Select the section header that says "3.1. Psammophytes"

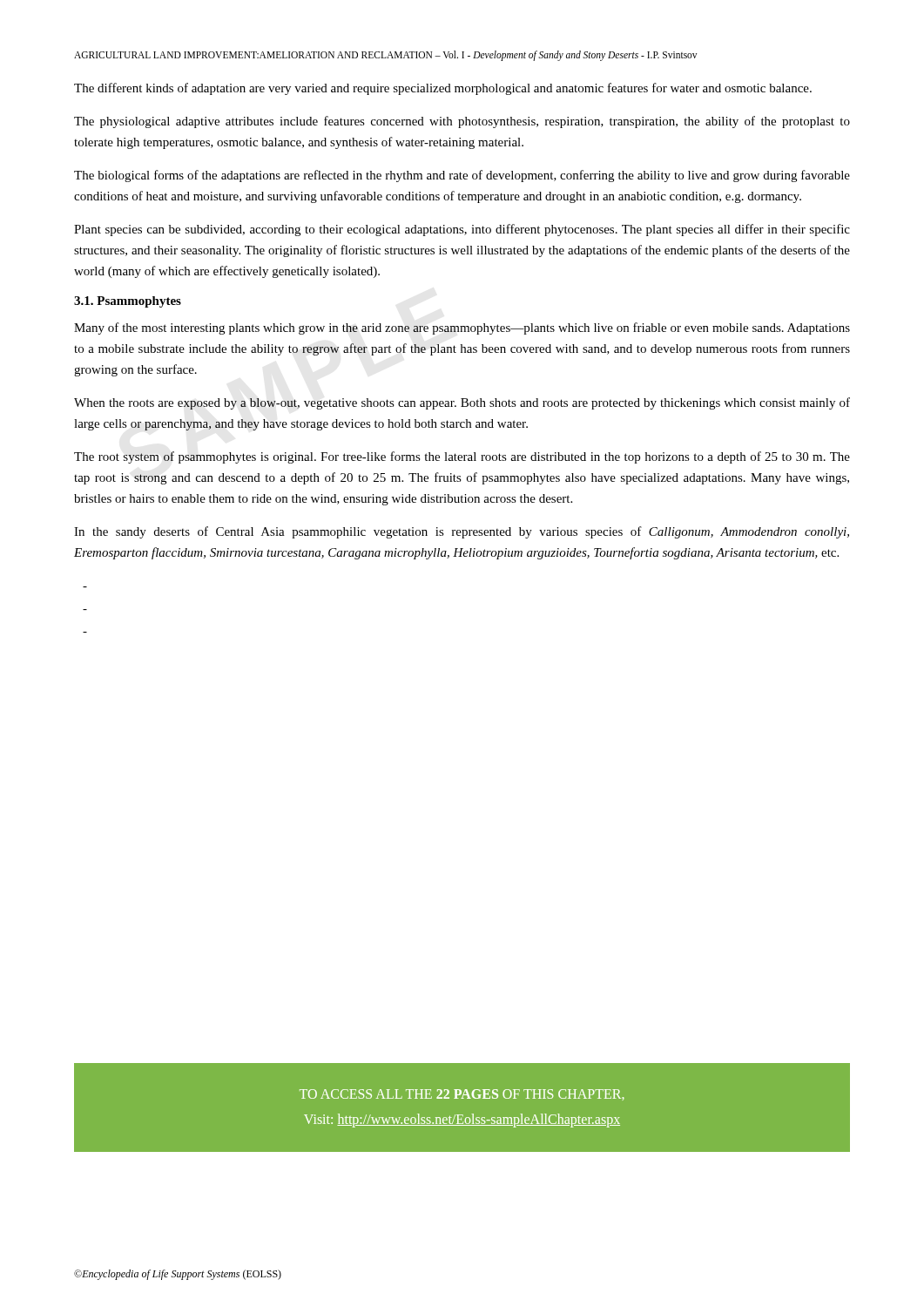pyautogui.click(x=128, y=301)
